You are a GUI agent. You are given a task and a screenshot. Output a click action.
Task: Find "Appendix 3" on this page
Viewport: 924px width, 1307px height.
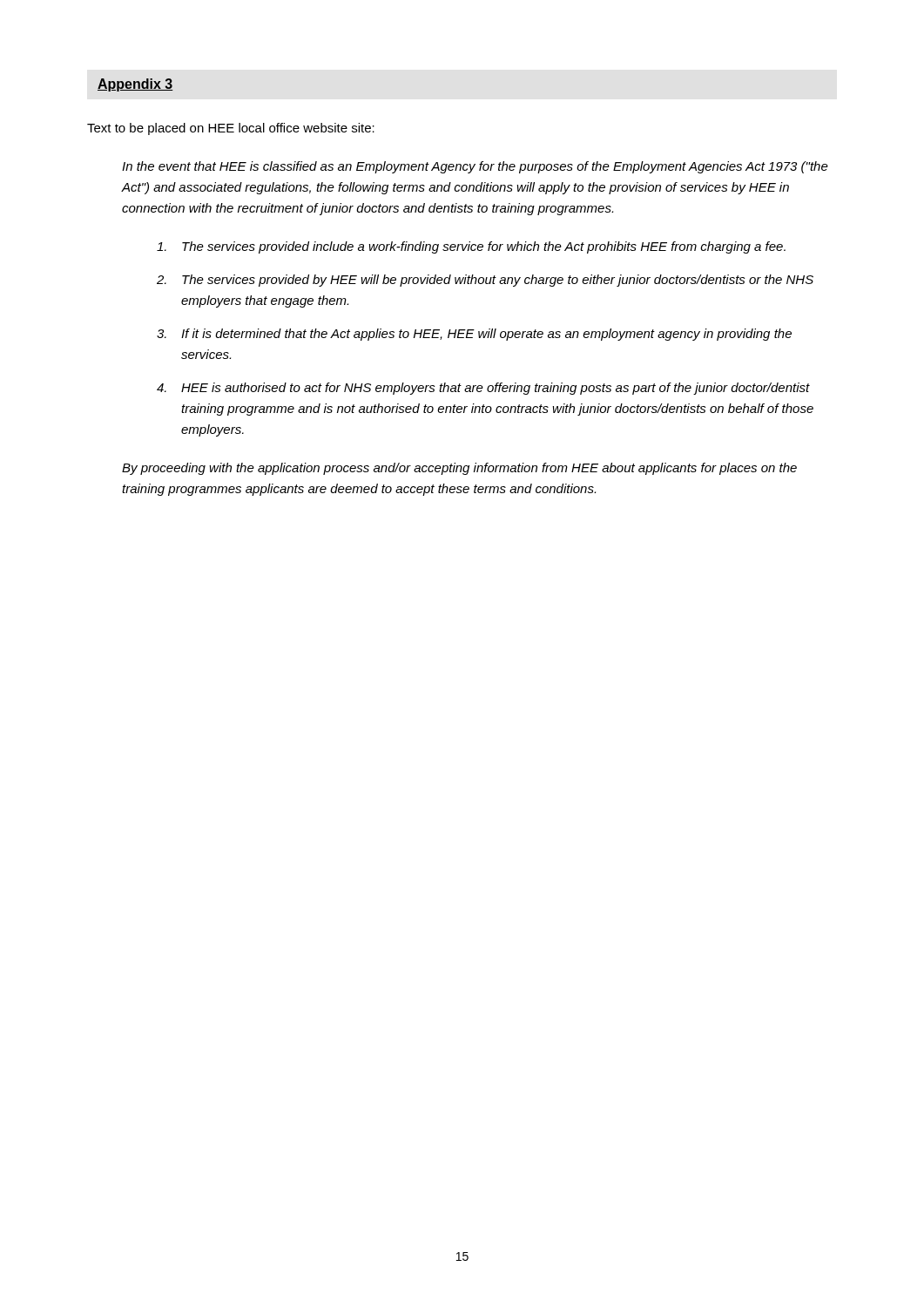[135, 84]
